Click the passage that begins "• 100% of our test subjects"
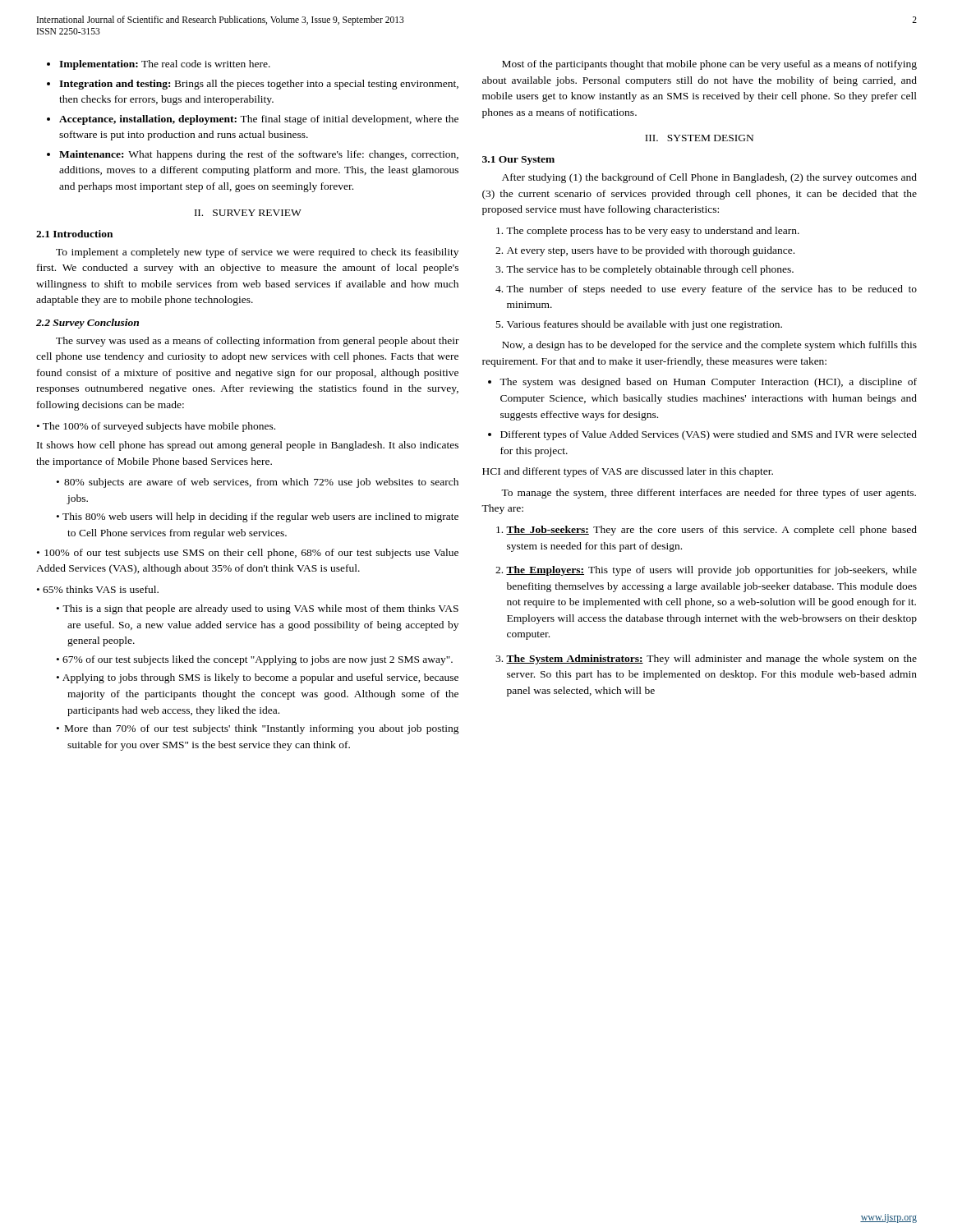This screenshot has height=1232, width=953. click(x=247, y=560)
